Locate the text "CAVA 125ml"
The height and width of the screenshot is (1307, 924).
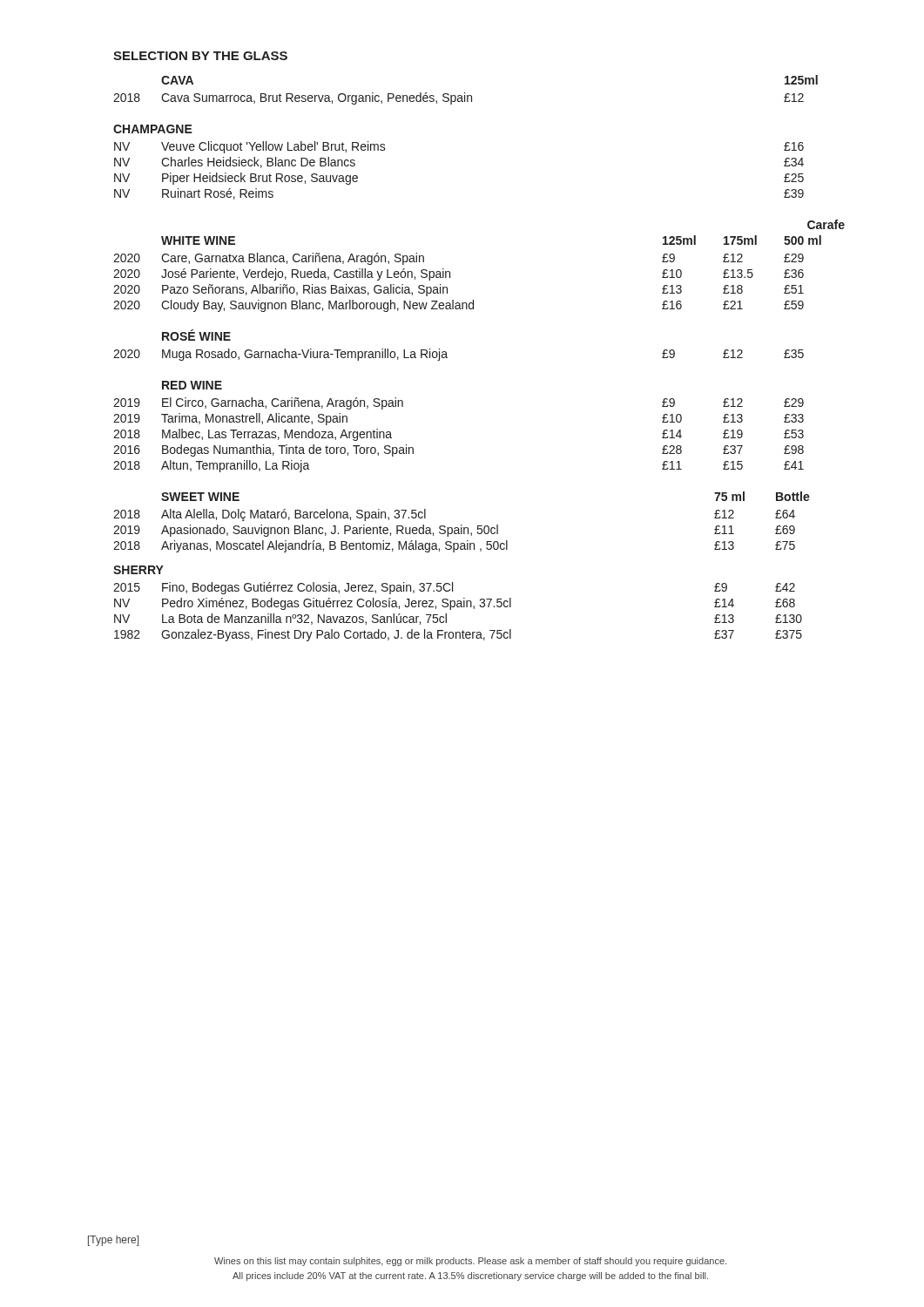click(176, 80)
